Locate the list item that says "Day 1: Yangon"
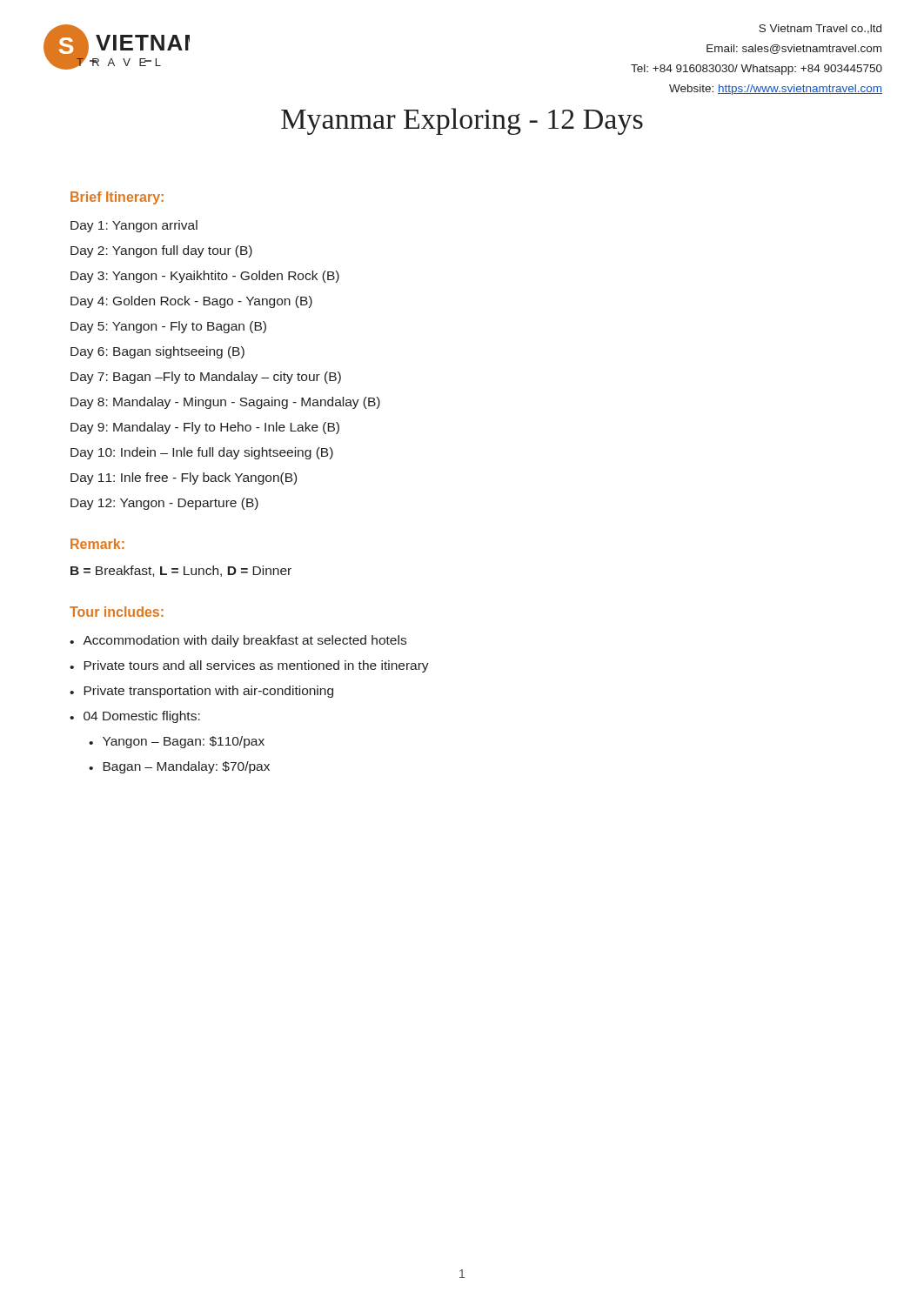The image size is (924, 1305). pos(134,225)
